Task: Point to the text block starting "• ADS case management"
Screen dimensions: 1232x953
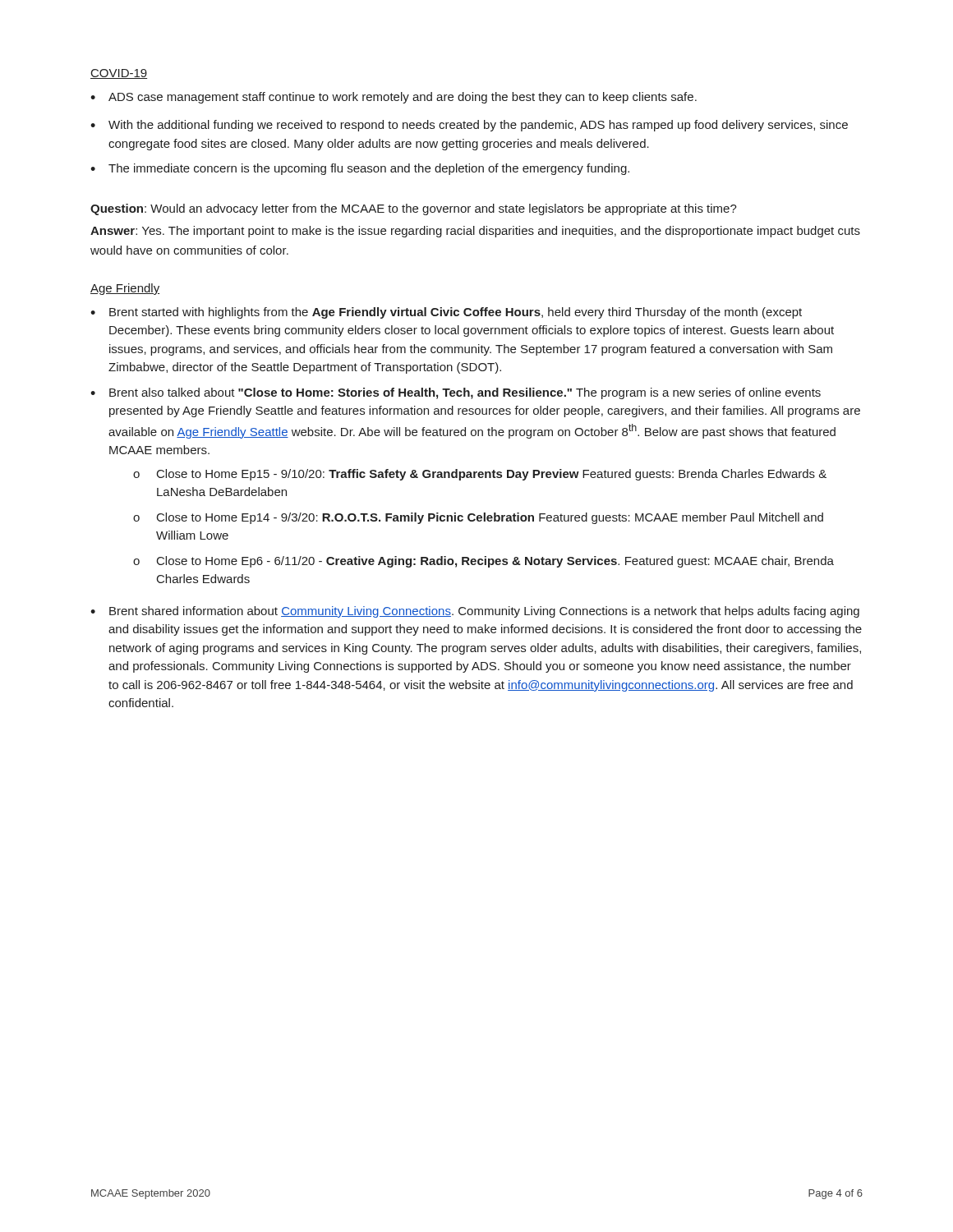Action: 476,99
